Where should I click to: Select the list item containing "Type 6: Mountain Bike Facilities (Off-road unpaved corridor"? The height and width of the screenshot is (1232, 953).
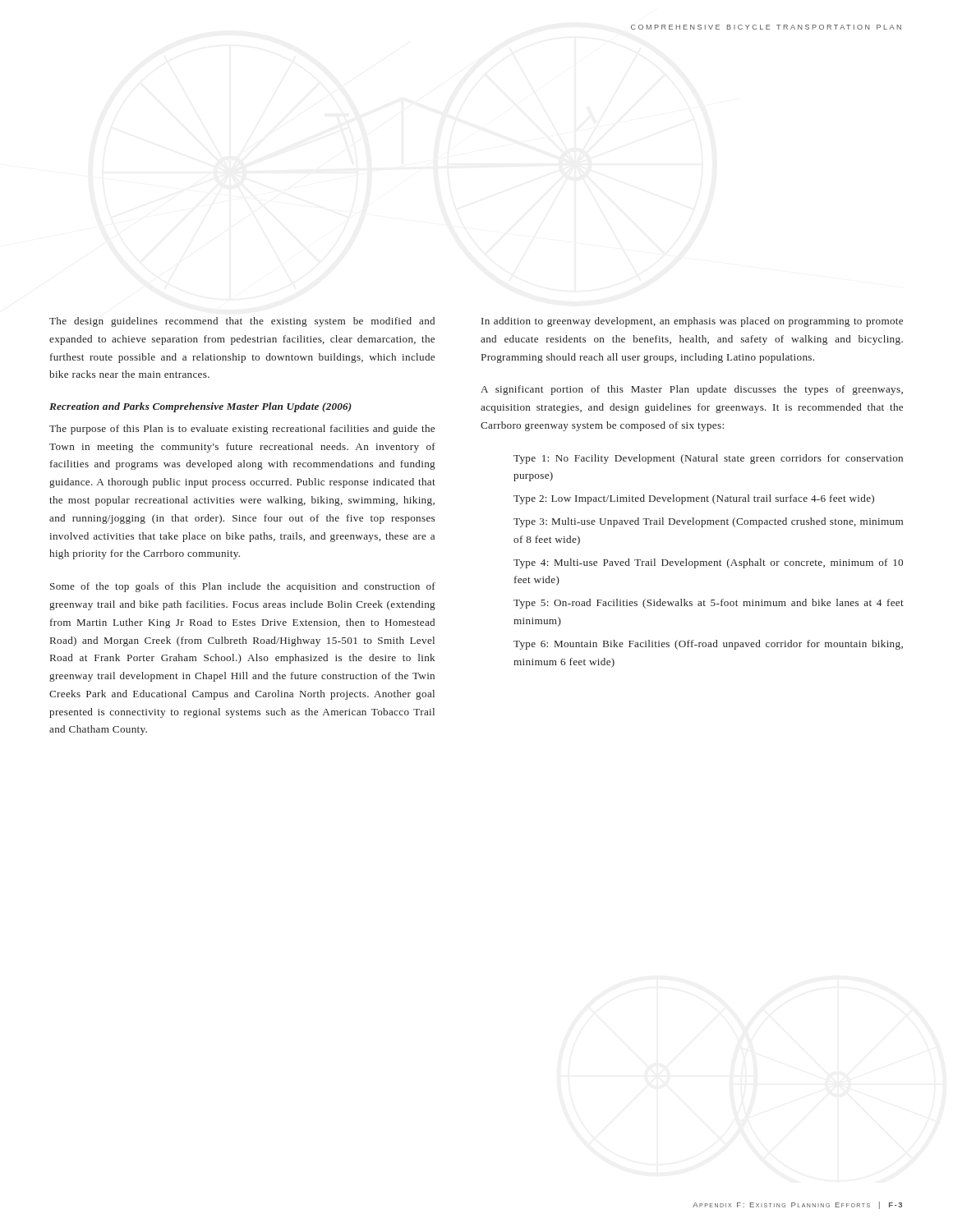click(x=709, y=652)
